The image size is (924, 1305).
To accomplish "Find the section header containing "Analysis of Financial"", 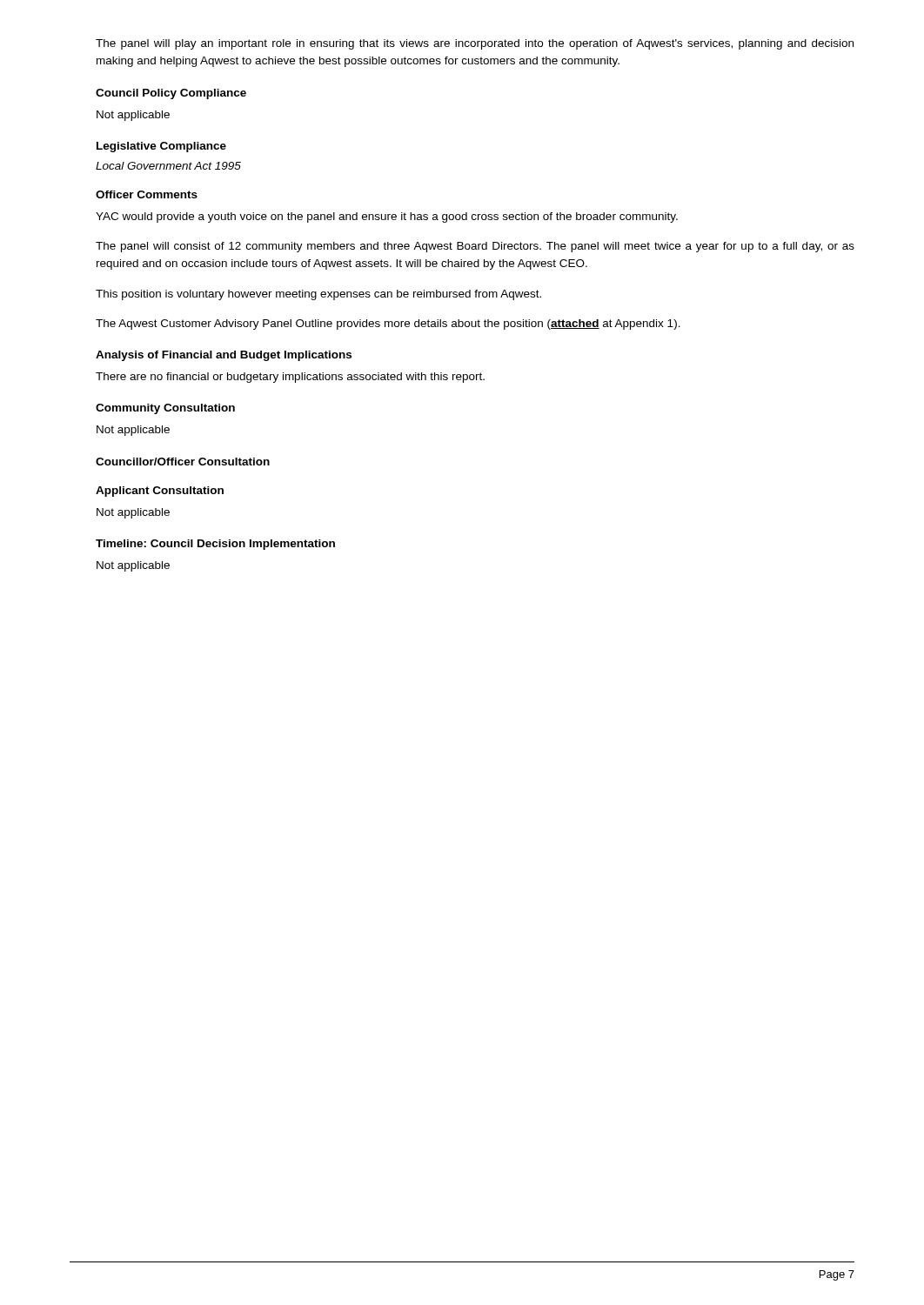I will [x=224, y=355].
